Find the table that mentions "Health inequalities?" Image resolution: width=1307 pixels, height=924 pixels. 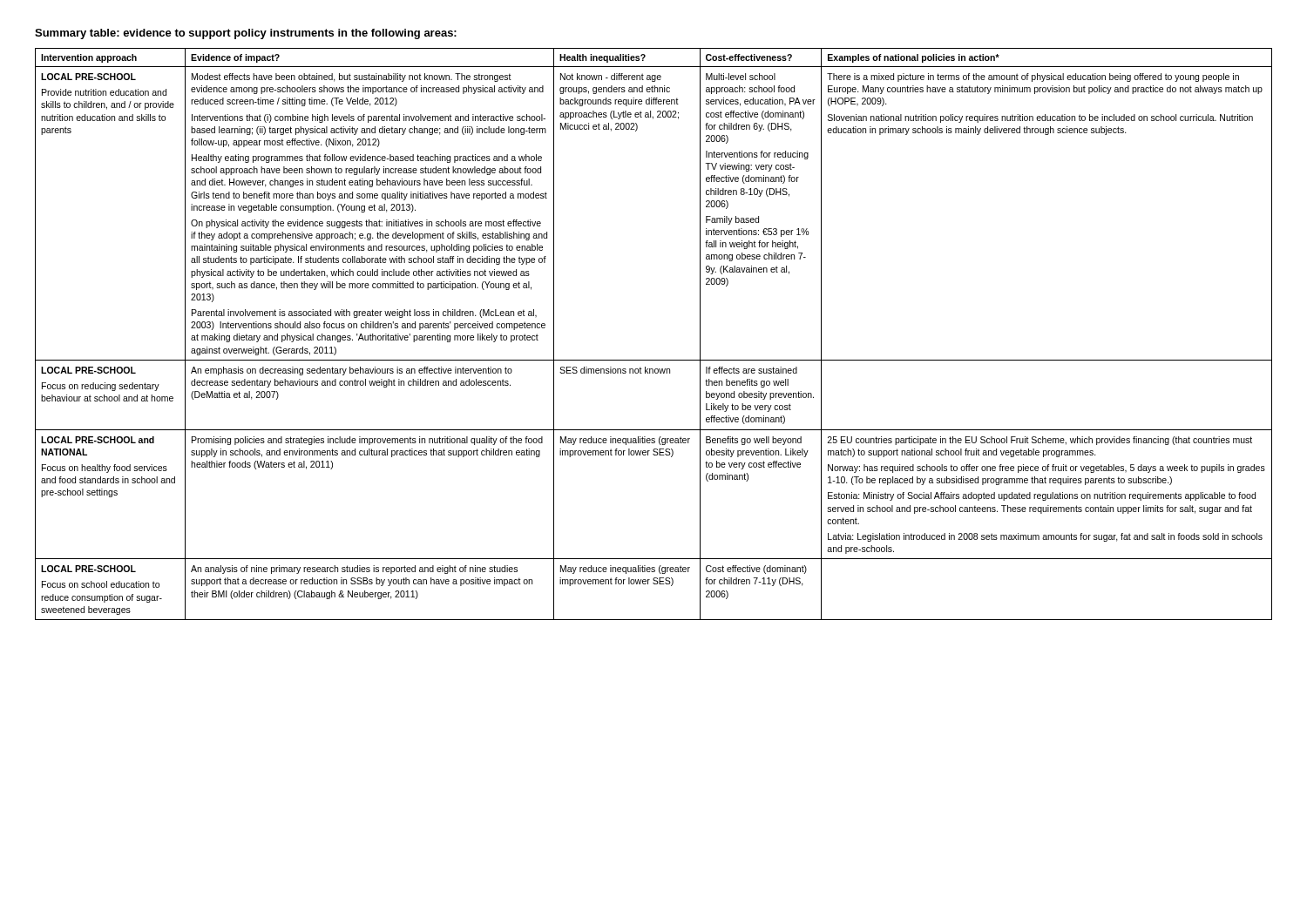pos(654,334)
